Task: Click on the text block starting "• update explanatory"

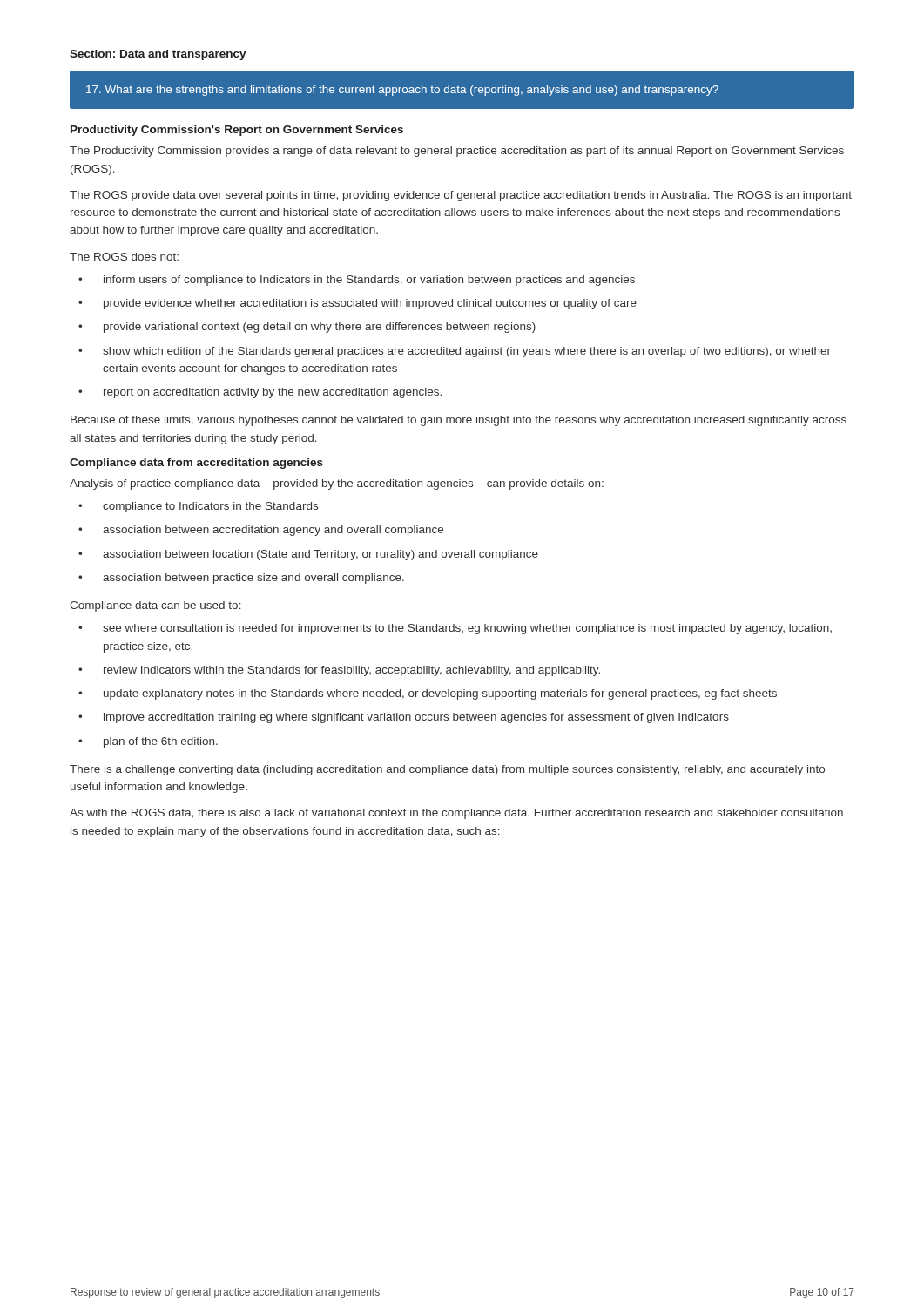Action: pos(462,694)
